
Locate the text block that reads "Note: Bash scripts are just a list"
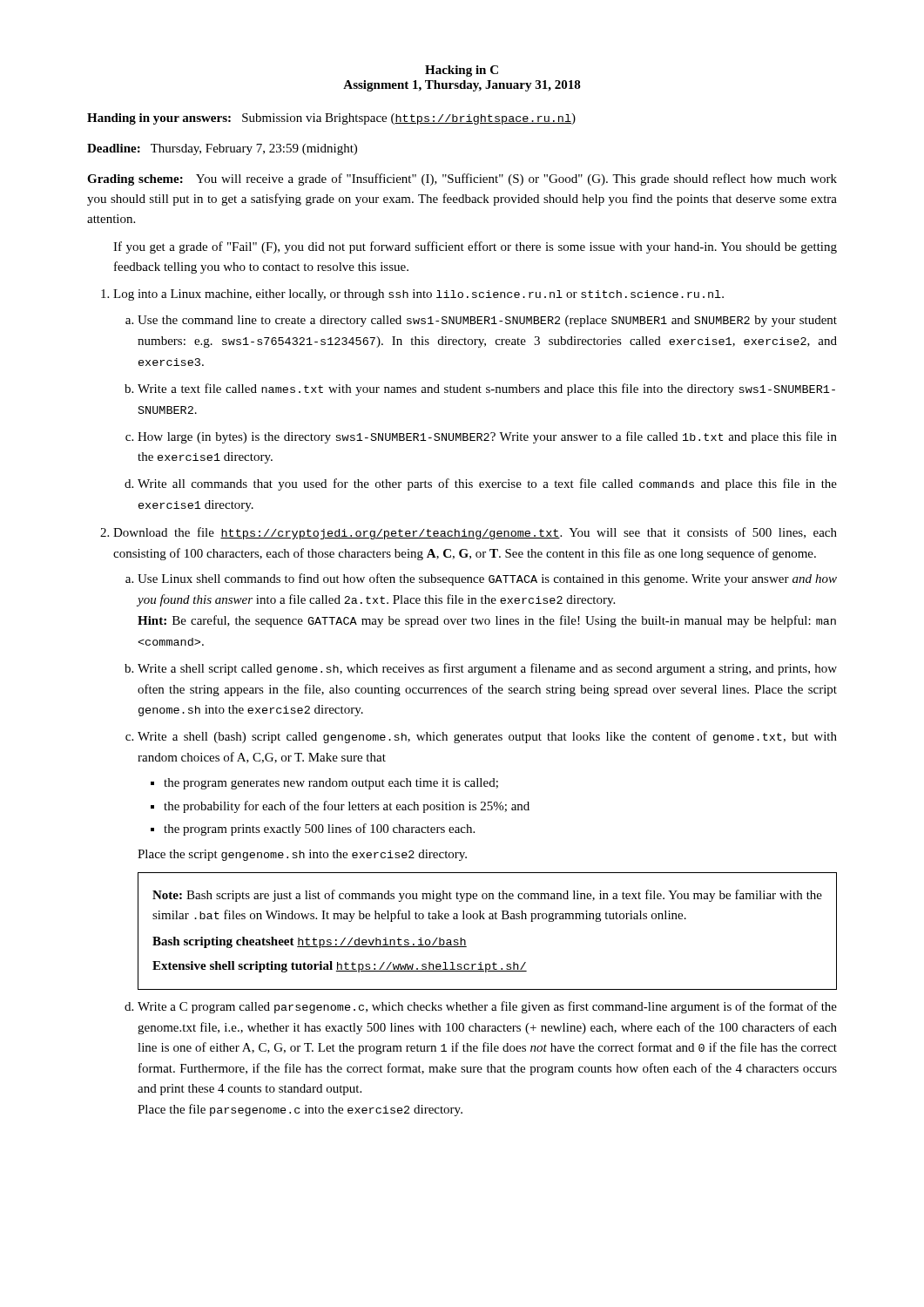487,896
